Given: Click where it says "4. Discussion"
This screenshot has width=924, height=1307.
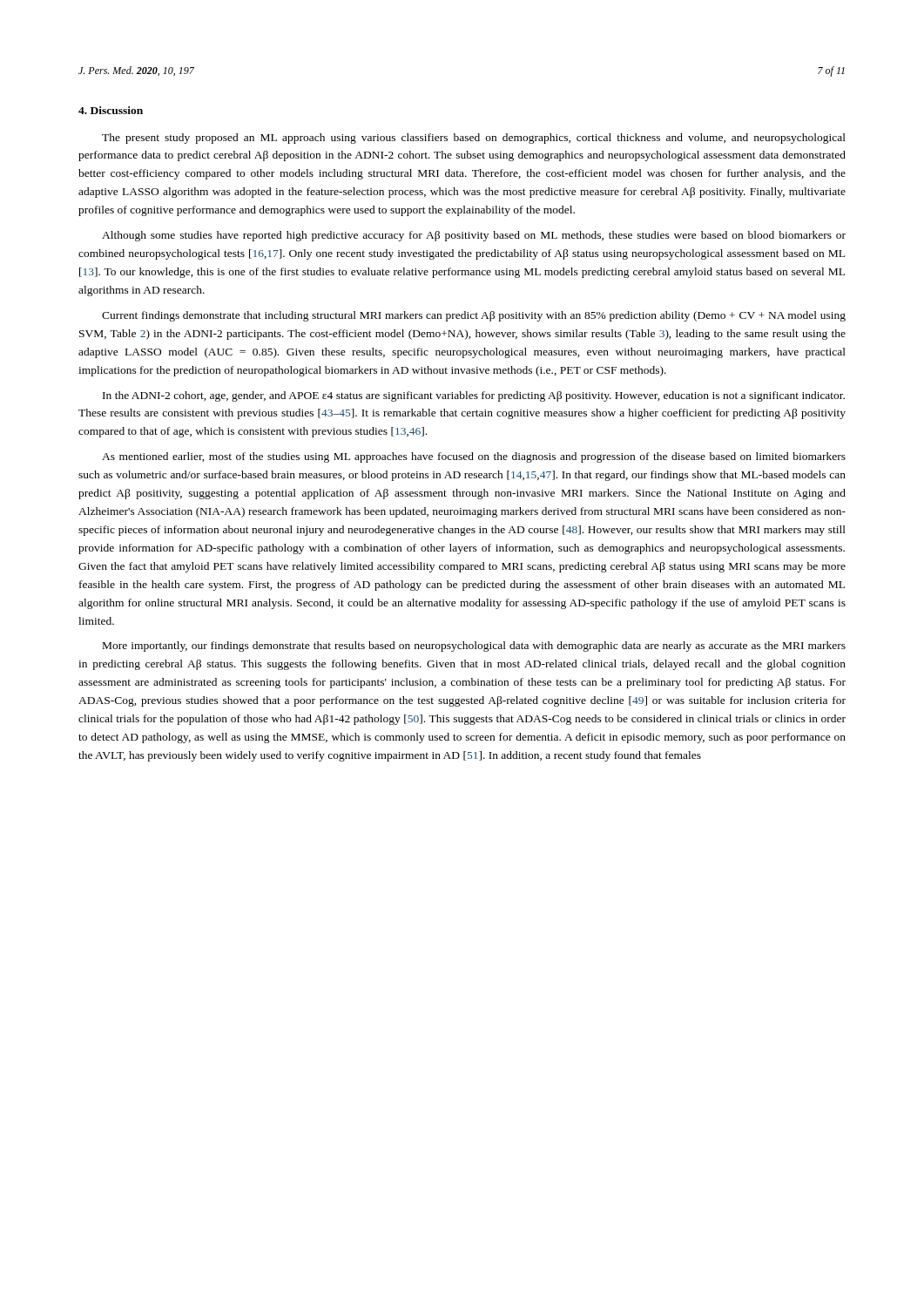Looking at the screenshot, I should 111,110.
